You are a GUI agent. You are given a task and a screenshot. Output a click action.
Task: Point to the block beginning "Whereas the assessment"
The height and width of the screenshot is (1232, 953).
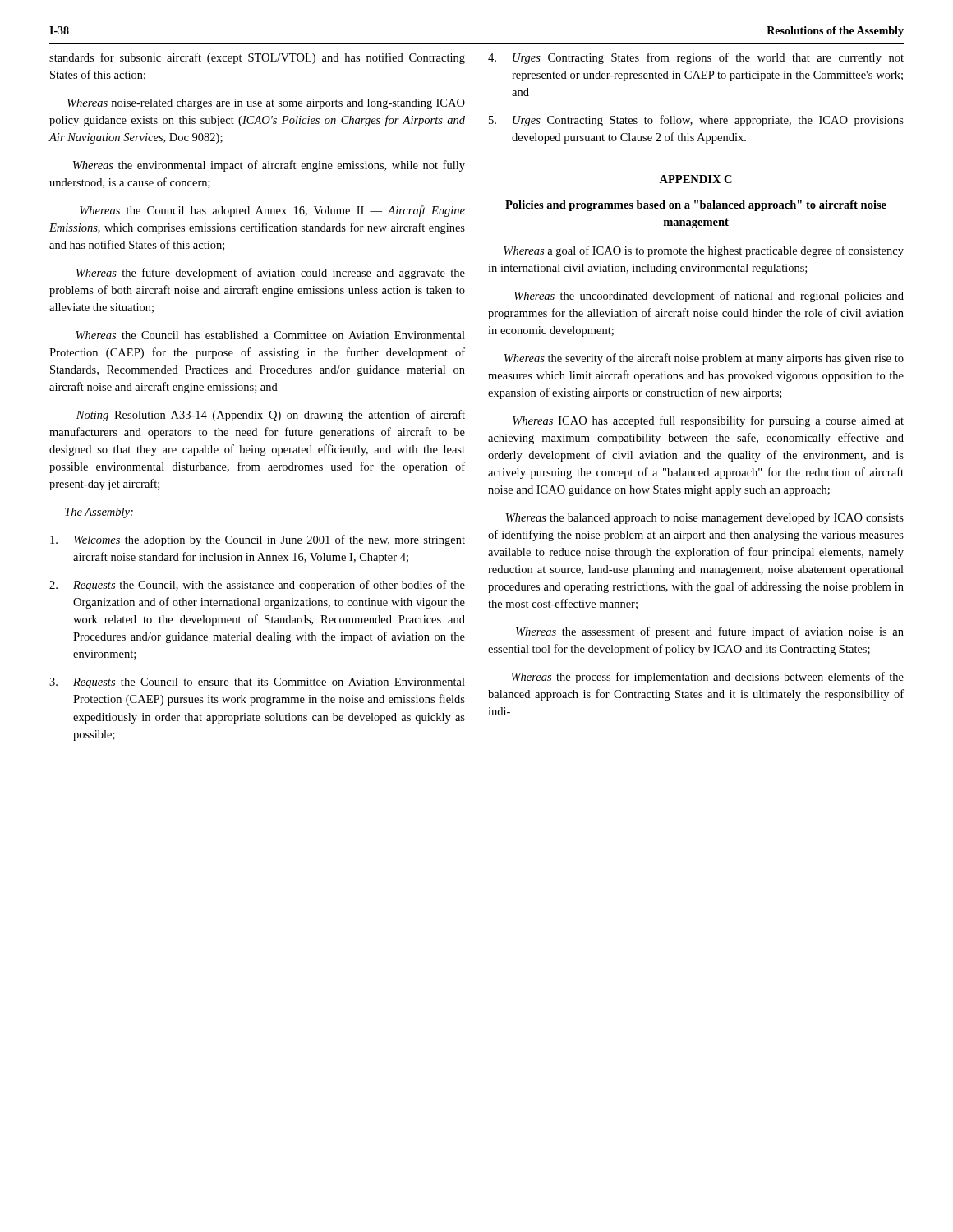[x=696, y=641]
